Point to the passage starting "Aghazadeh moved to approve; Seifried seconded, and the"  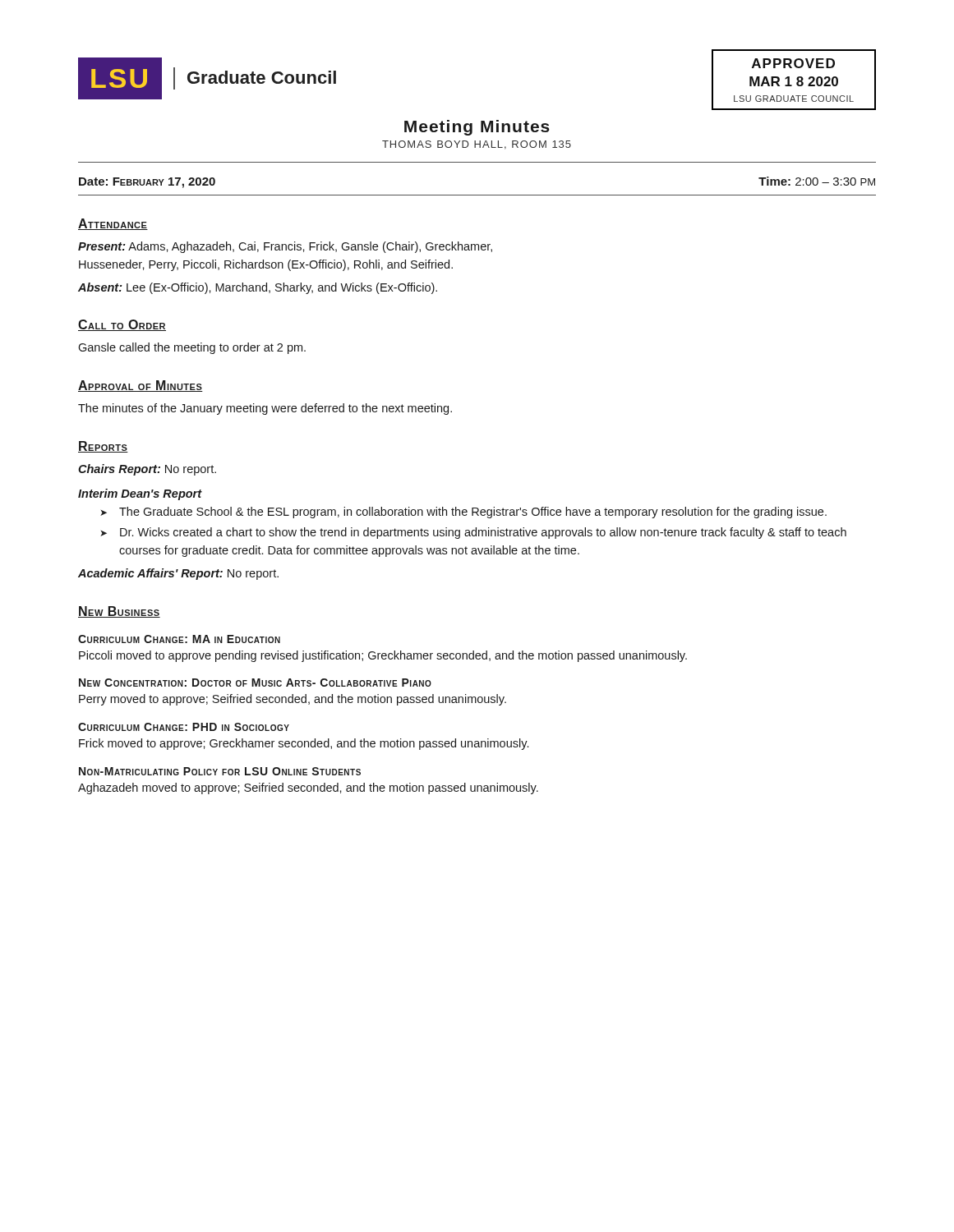point(308,787)
